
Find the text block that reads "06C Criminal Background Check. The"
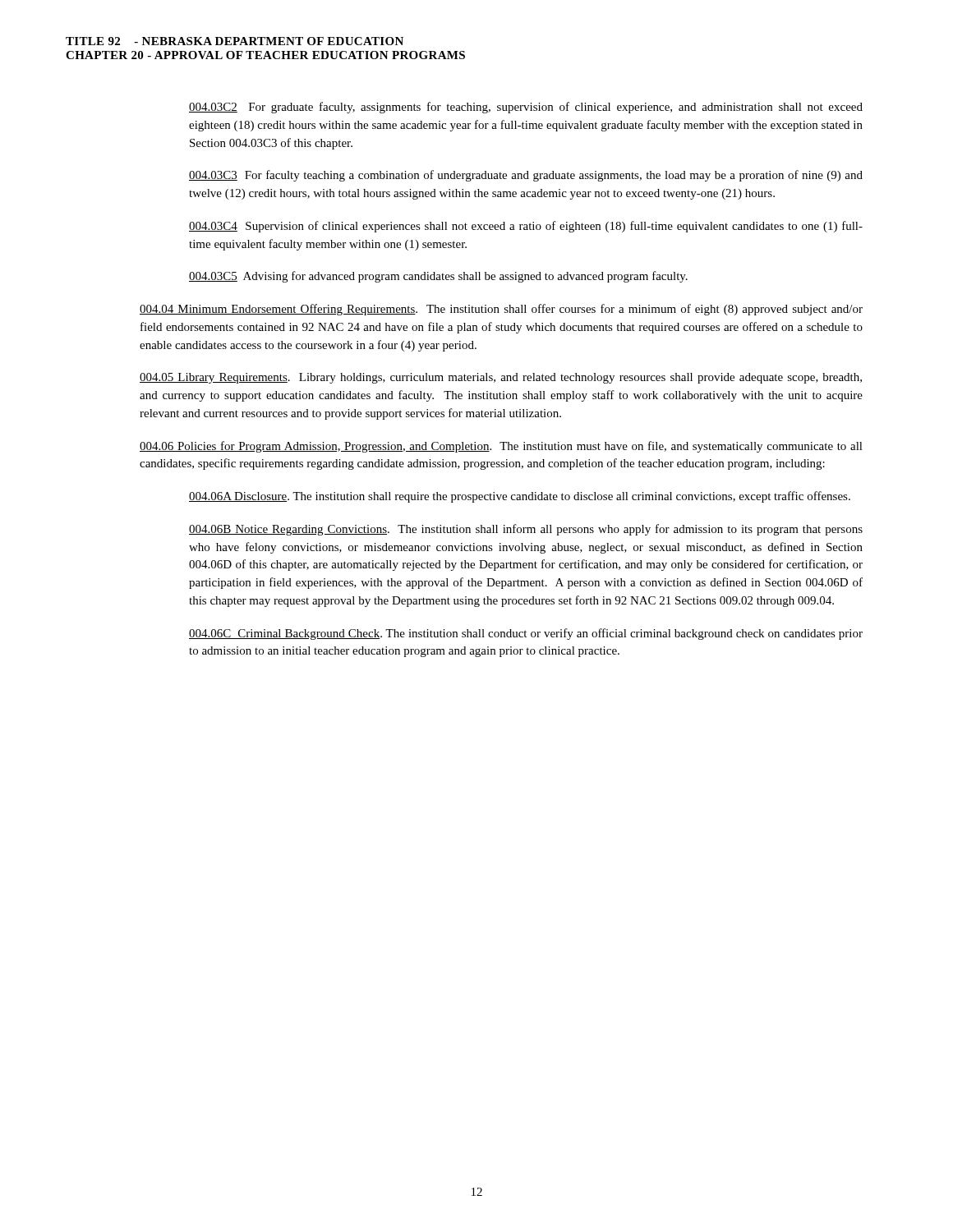526,642
